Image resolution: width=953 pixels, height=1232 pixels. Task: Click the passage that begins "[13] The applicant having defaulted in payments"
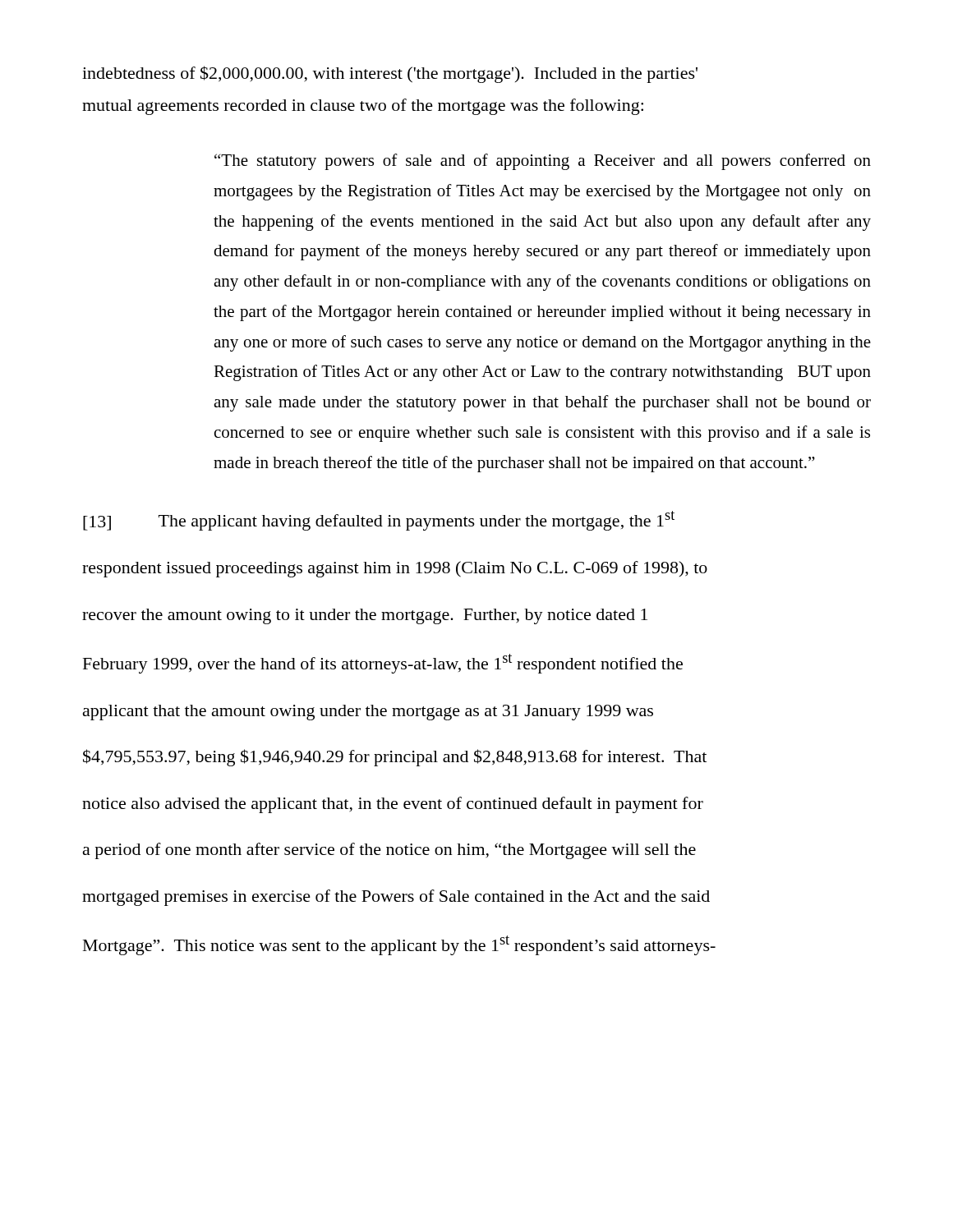coord(378,521)
